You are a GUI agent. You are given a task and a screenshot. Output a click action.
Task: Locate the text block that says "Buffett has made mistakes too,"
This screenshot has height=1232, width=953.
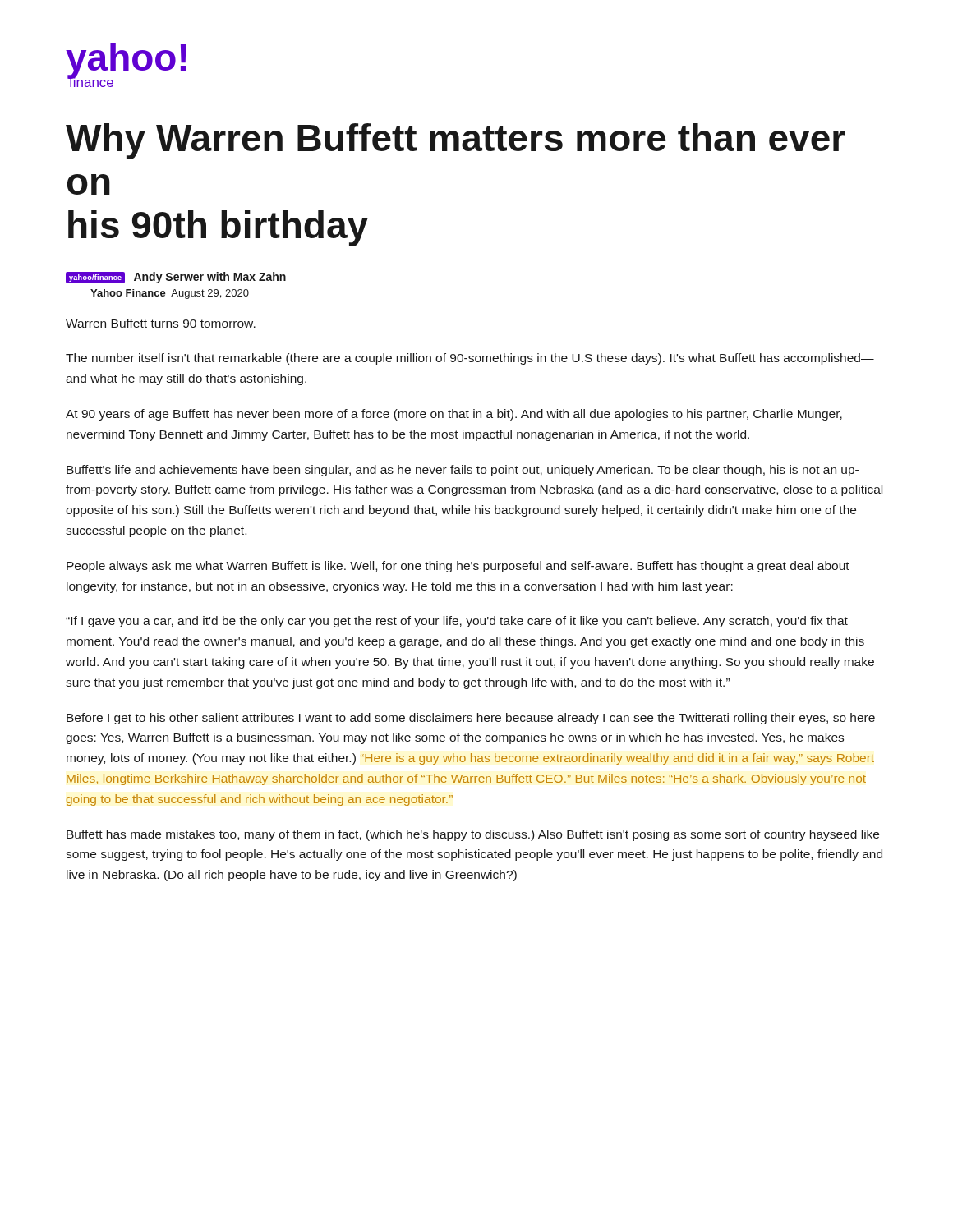click(x=474, y=854)
